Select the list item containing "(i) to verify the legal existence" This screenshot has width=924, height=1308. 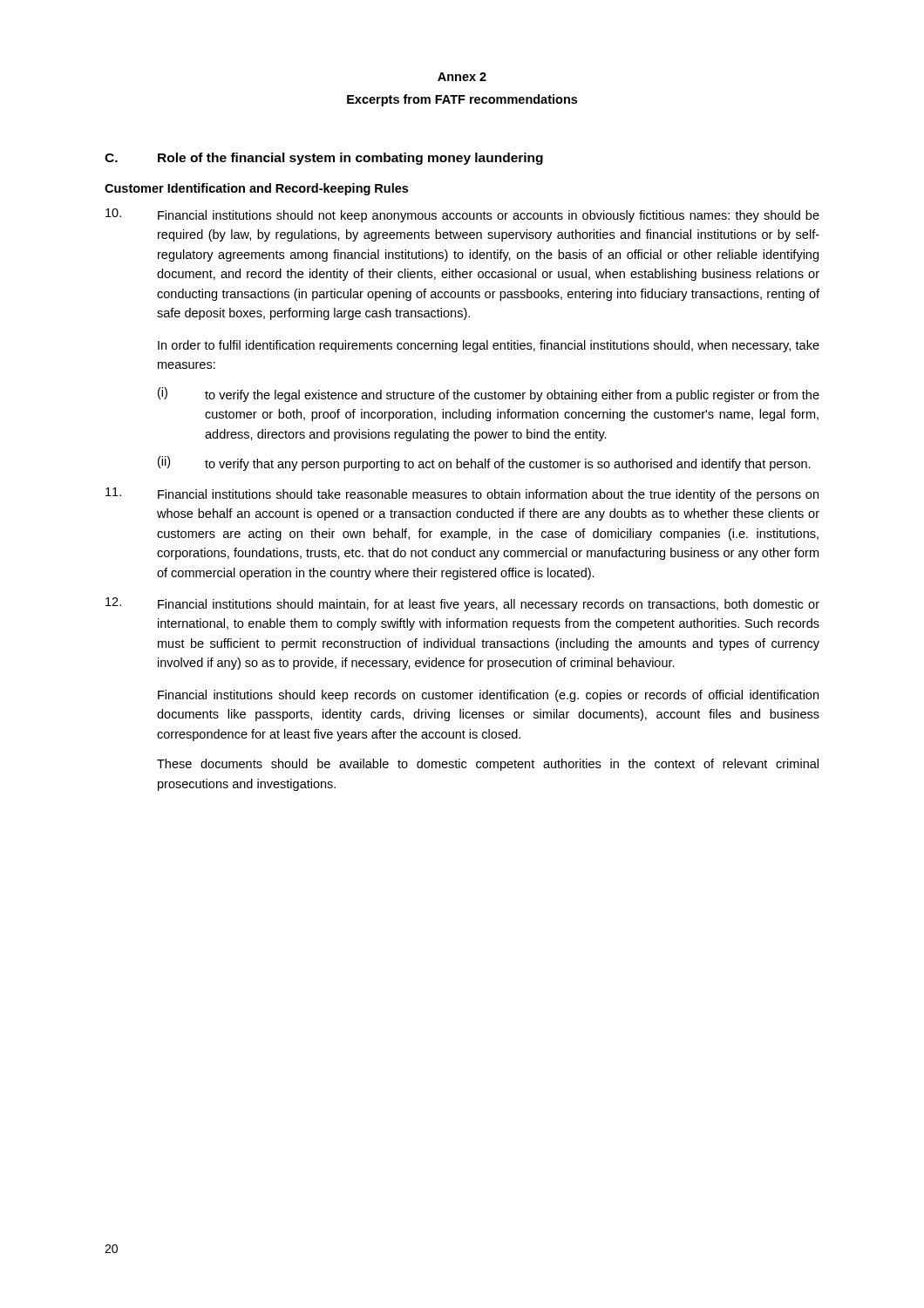(488, 415)
